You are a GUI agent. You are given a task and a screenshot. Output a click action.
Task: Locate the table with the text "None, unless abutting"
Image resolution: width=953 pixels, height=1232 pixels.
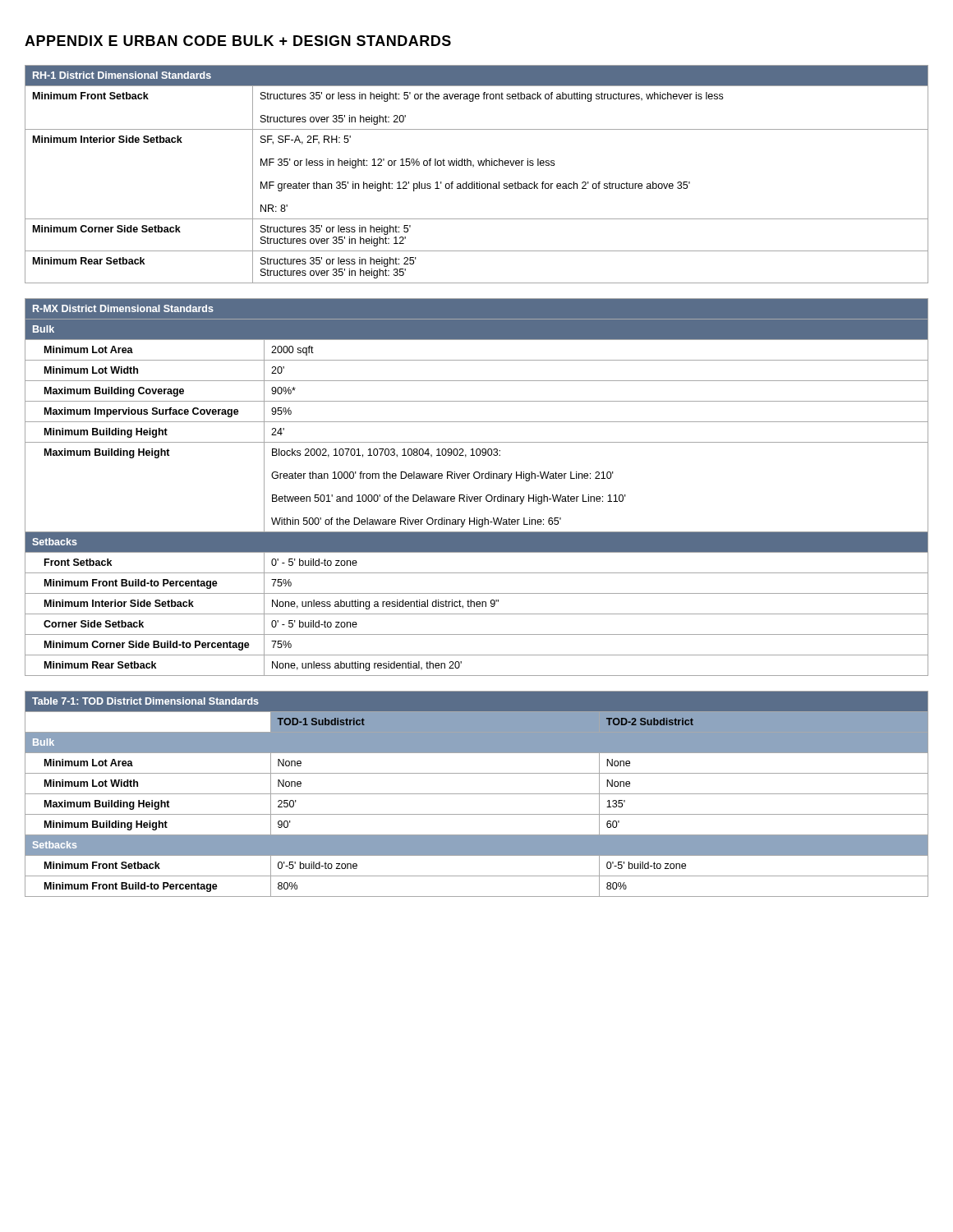point(476,487)
